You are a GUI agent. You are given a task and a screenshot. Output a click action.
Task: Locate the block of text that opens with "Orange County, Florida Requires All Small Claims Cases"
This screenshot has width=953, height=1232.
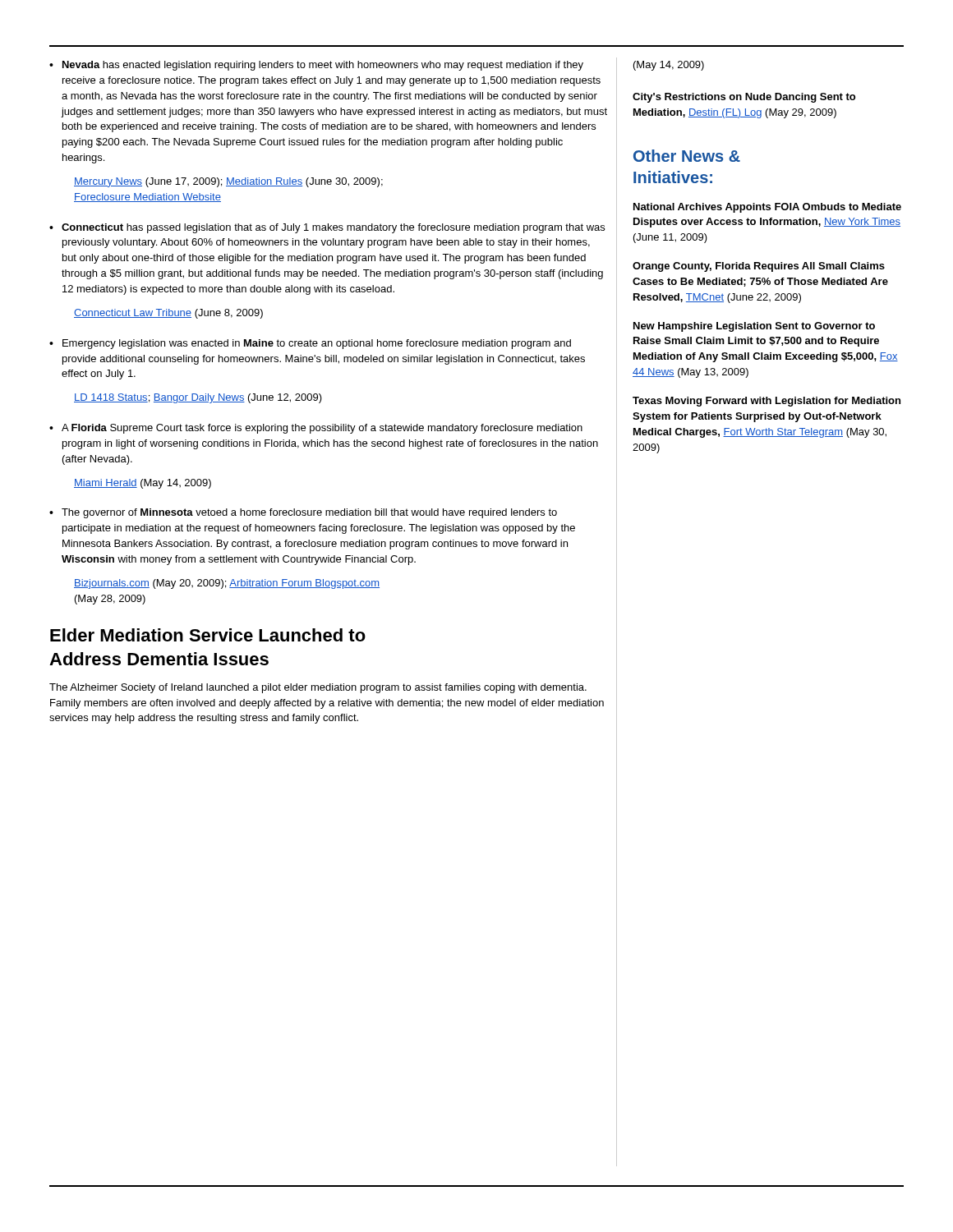(x=760, y=281)
